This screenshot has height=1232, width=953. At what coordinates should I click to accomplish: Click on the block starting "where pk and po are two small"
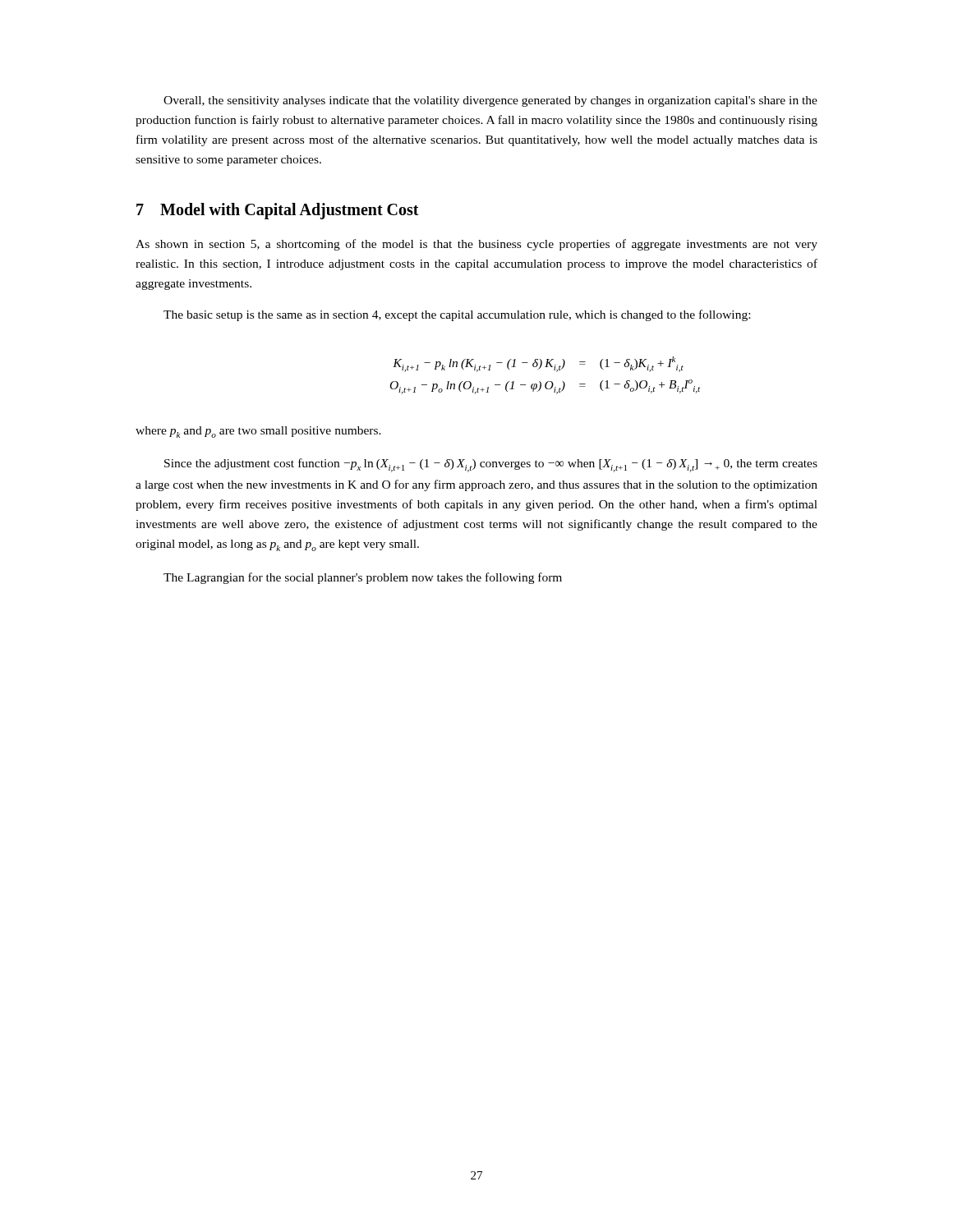(259, 431)
